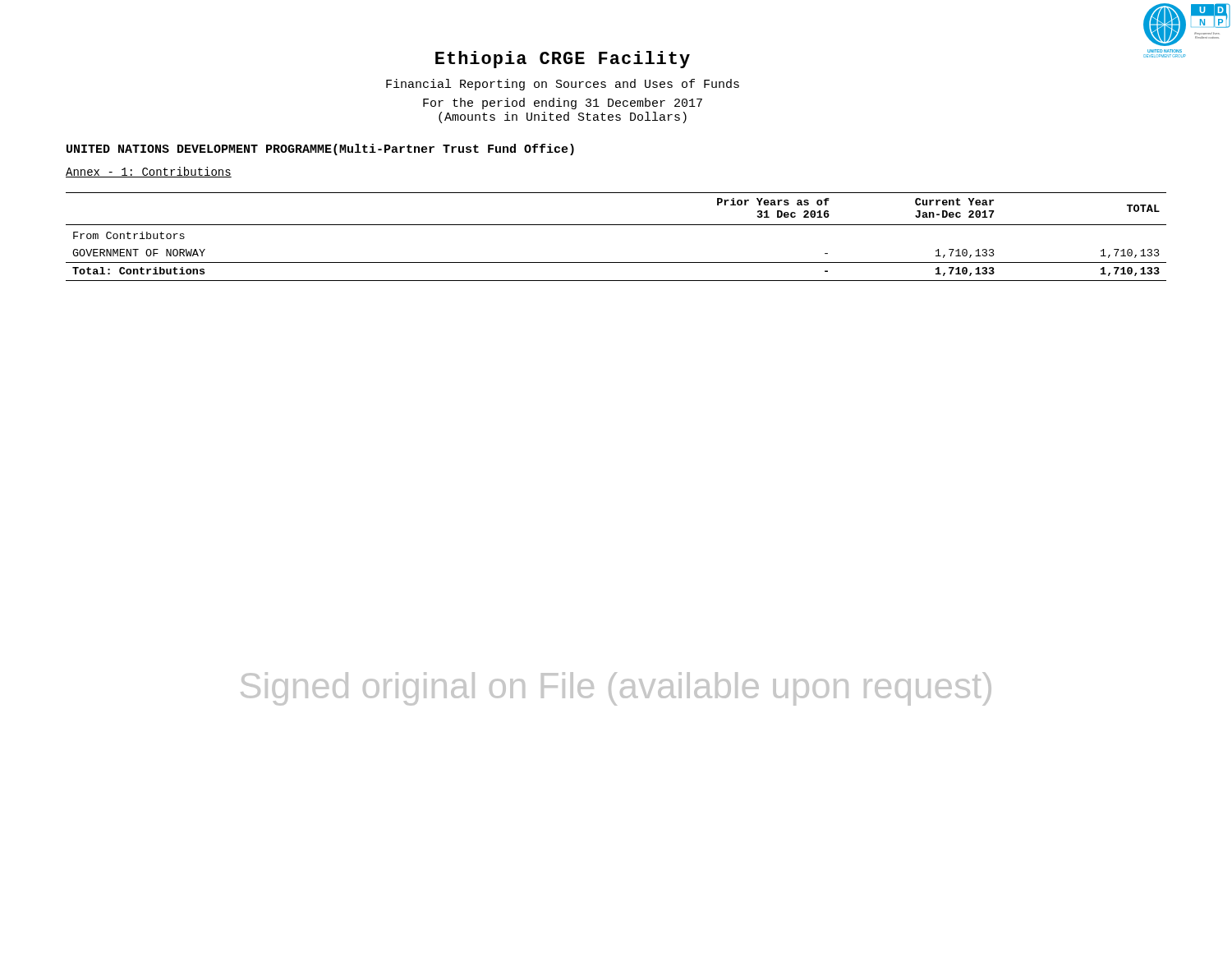
Task: Select the text block with the text "Financial Reporting on Sources and"
Action: (x=563, y=85)
